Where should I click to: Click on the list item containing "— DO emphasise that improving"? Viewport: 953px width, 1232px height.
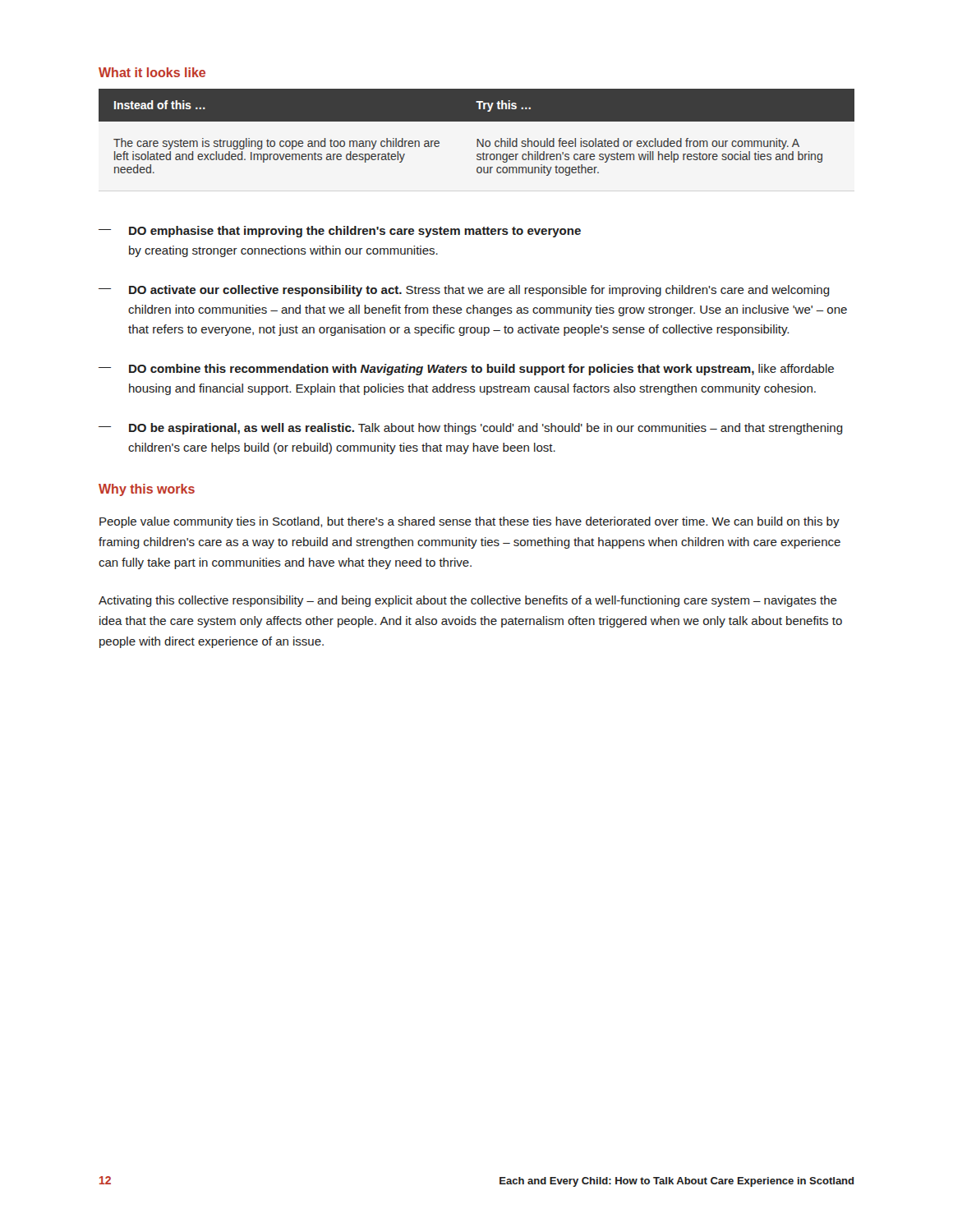click(x=340, y=241)
